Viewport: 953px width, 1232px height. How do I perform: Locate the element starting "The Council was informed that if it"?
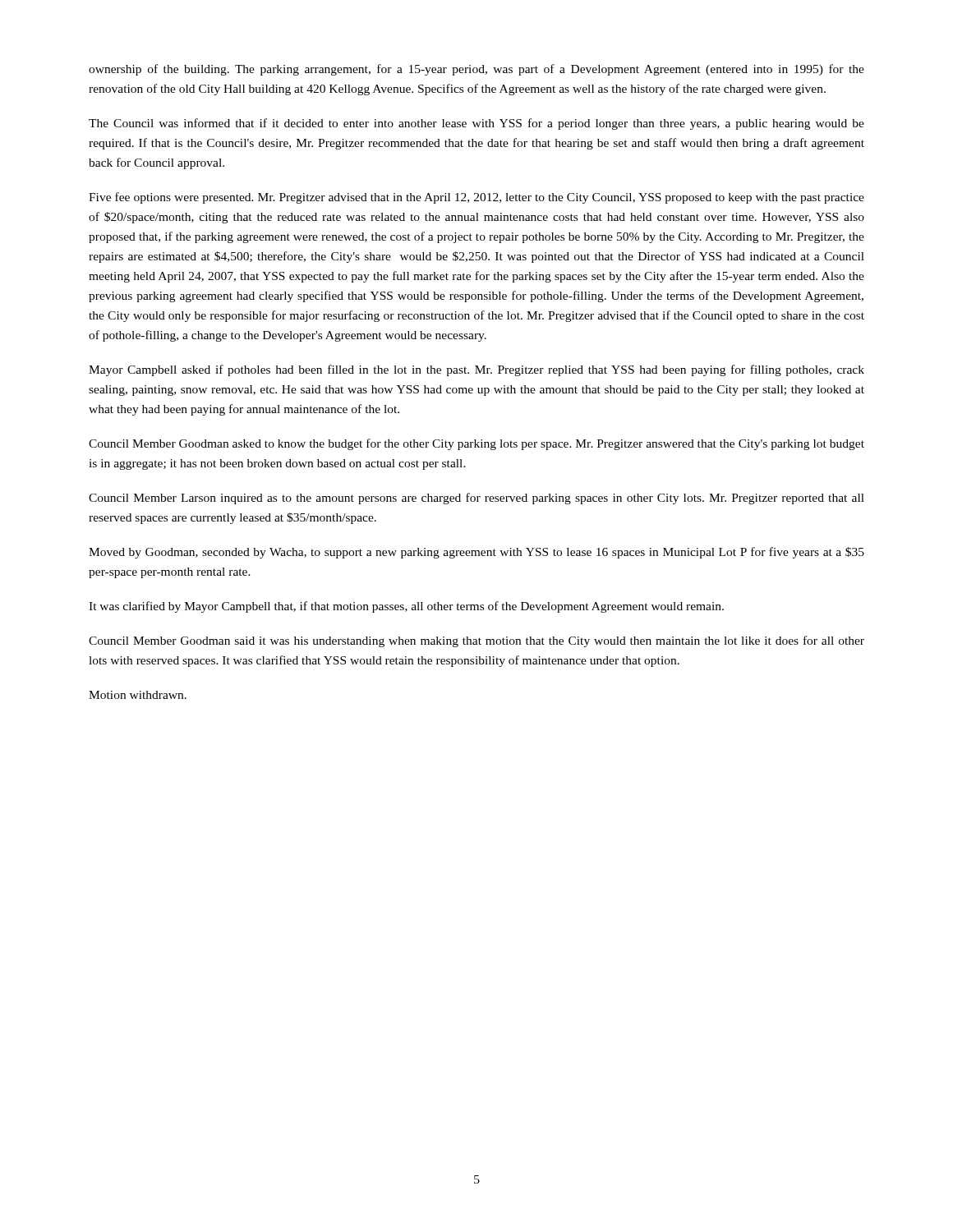click(476, 143)
